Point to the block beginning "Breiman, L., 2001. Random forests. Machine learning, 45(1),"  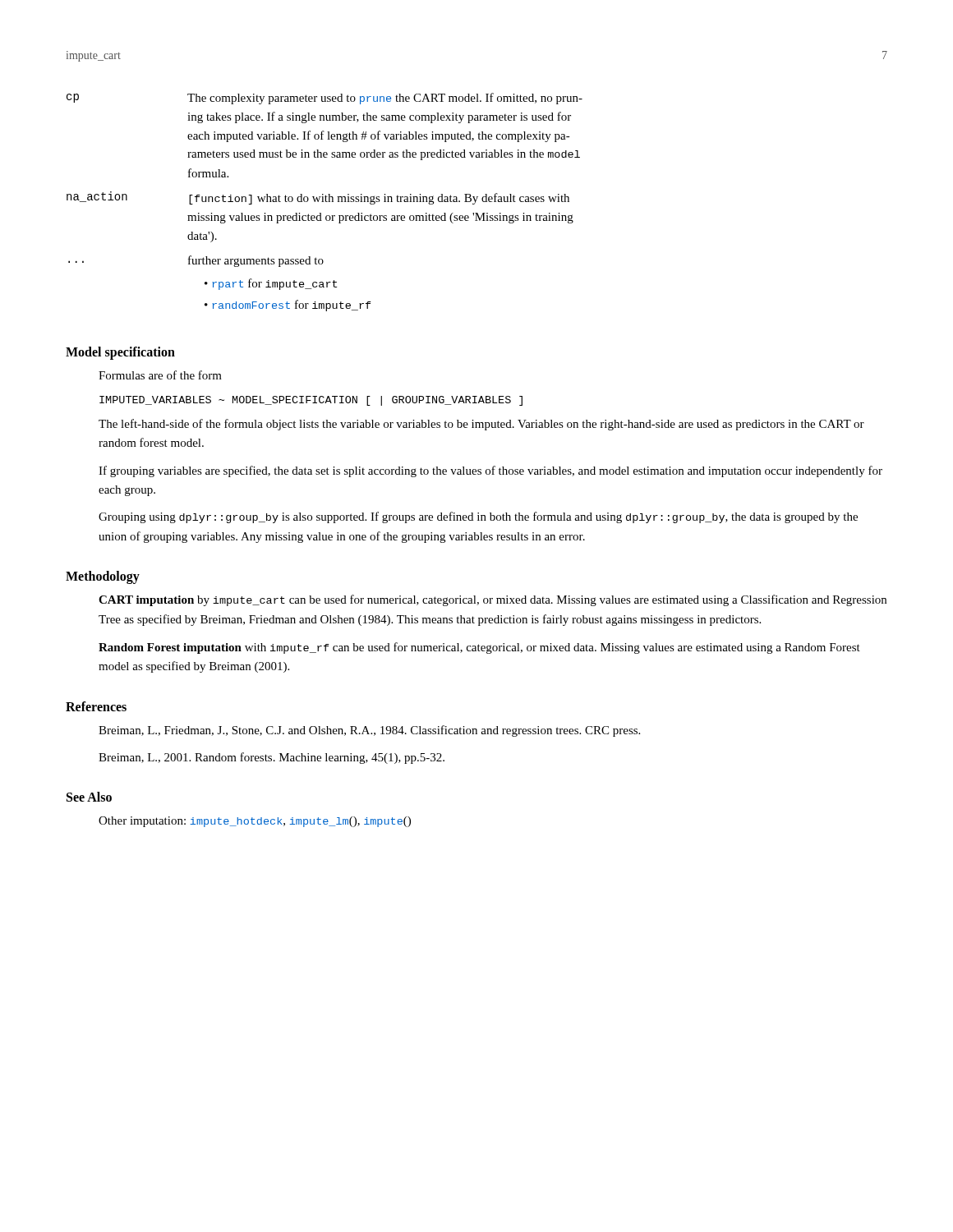[272, 757]
